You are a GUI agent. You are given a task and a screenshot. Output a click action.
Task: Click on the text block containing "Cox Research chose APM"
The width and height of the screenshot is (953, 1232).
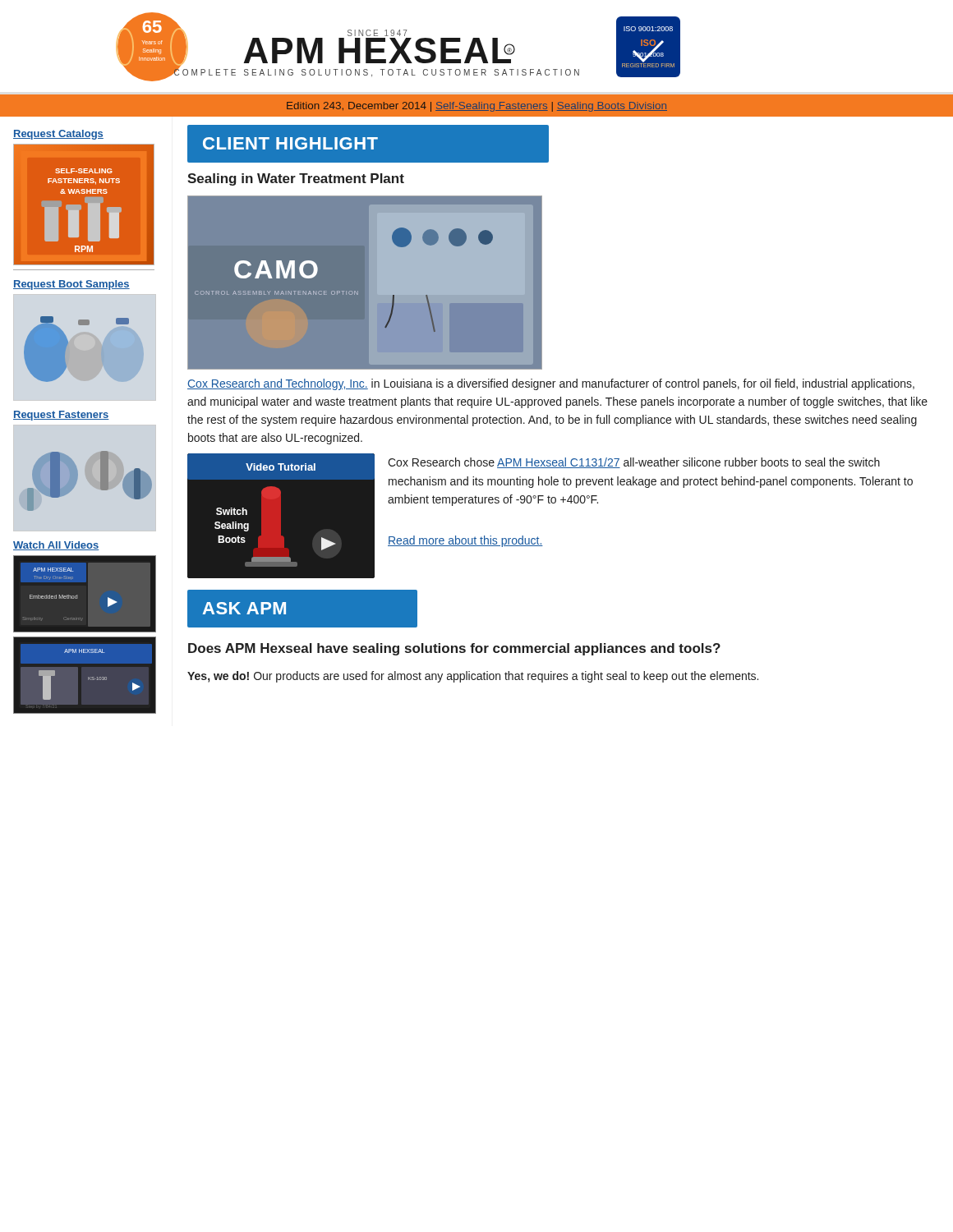coord(634,463)
